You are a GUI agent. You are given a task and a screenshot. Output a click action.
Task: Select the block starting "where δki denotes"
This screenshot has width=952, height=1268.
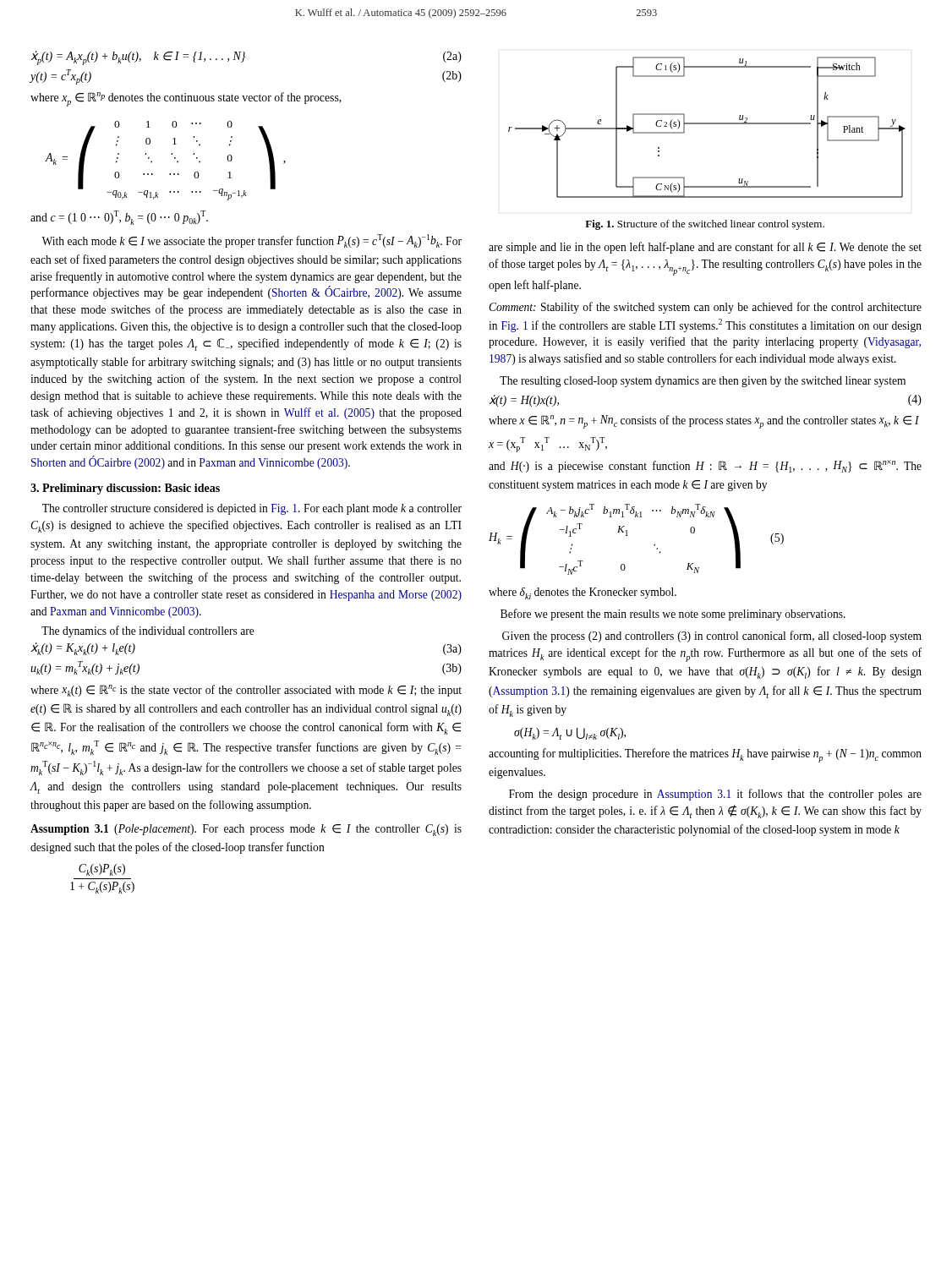tap(583, 593)
